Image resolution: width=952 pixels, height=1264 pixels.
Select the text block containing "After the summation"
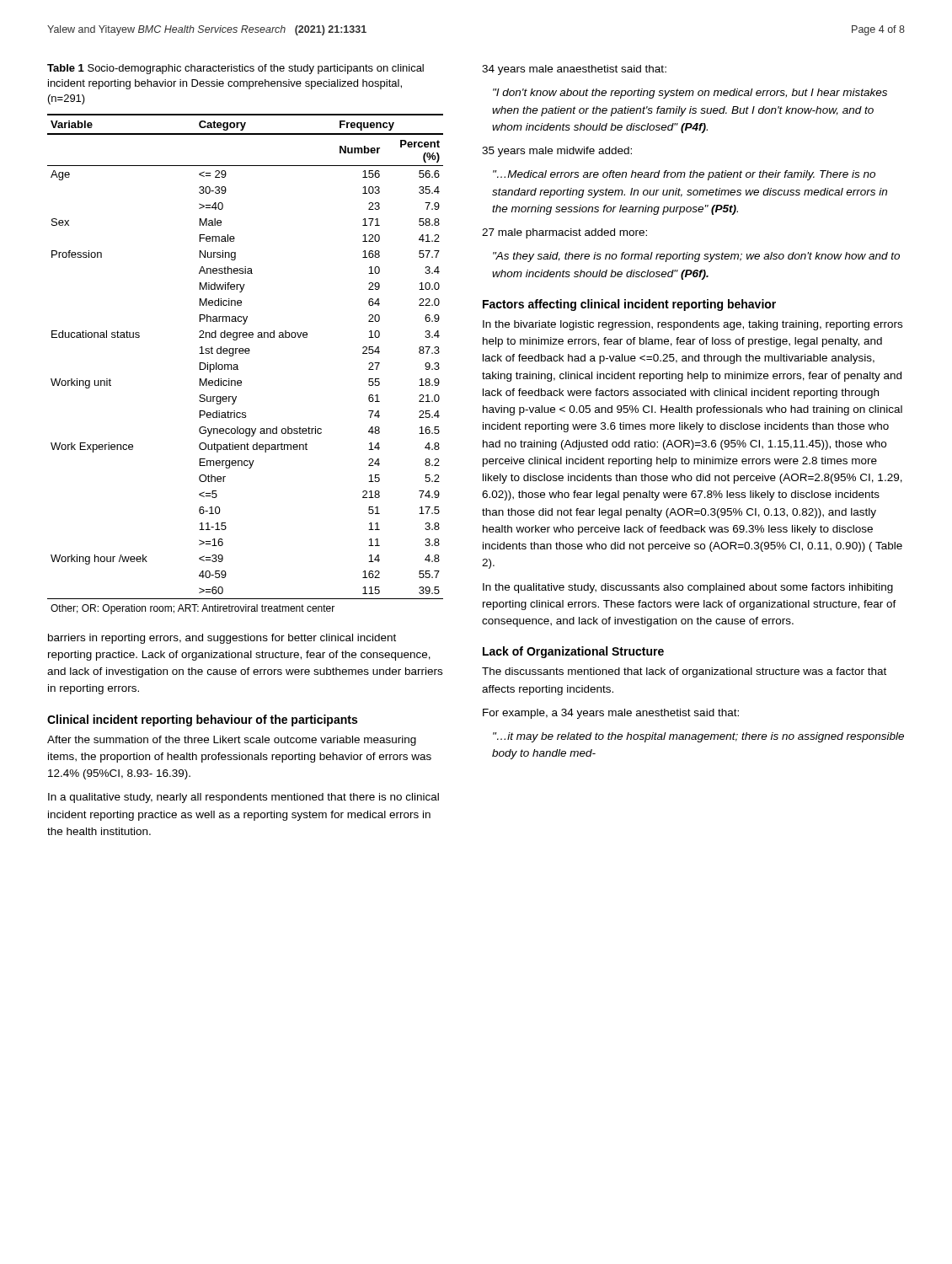click(239, 756)
